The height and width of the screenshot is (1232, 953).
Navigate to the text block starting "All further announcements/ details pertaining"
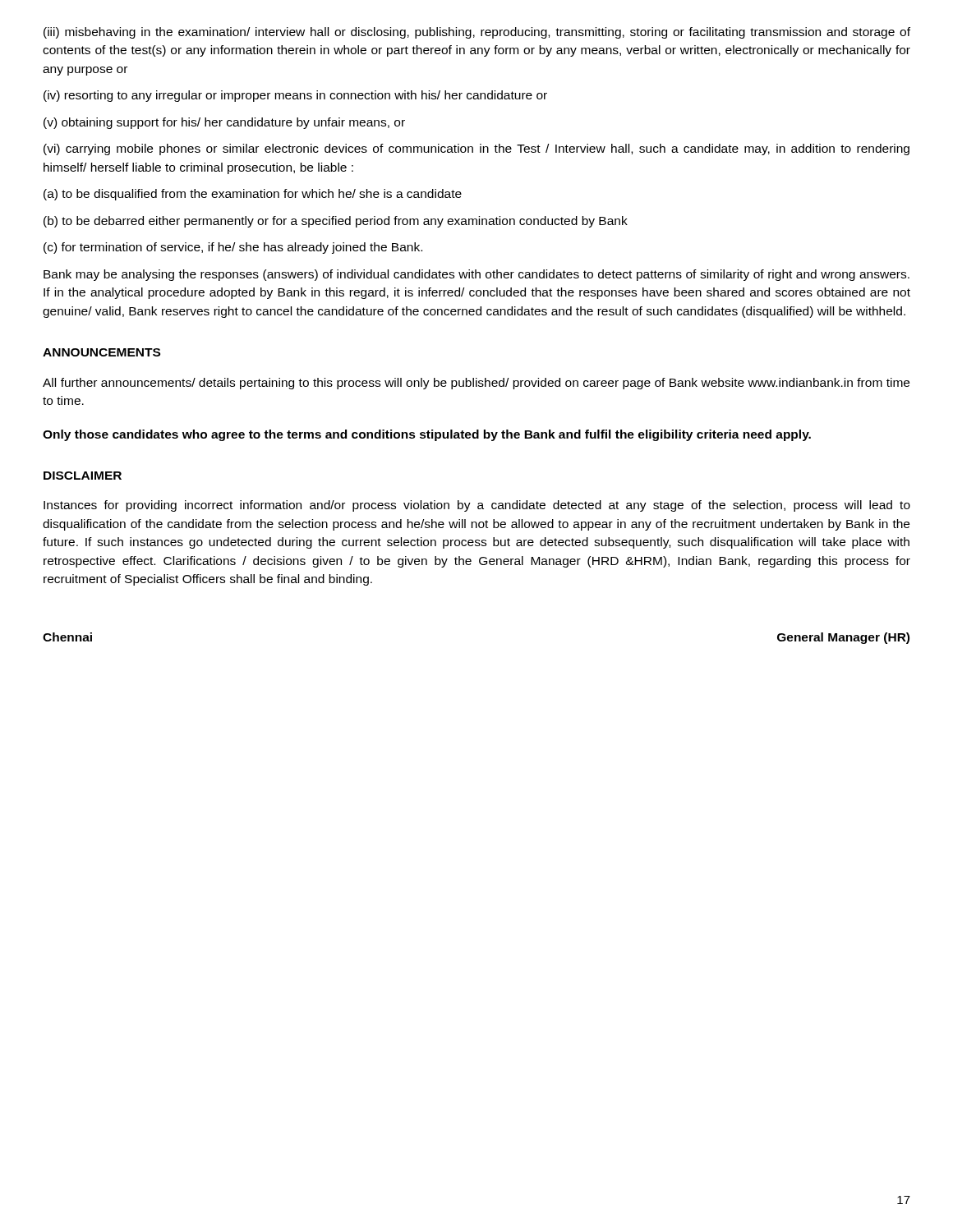(x=476, y=391)
